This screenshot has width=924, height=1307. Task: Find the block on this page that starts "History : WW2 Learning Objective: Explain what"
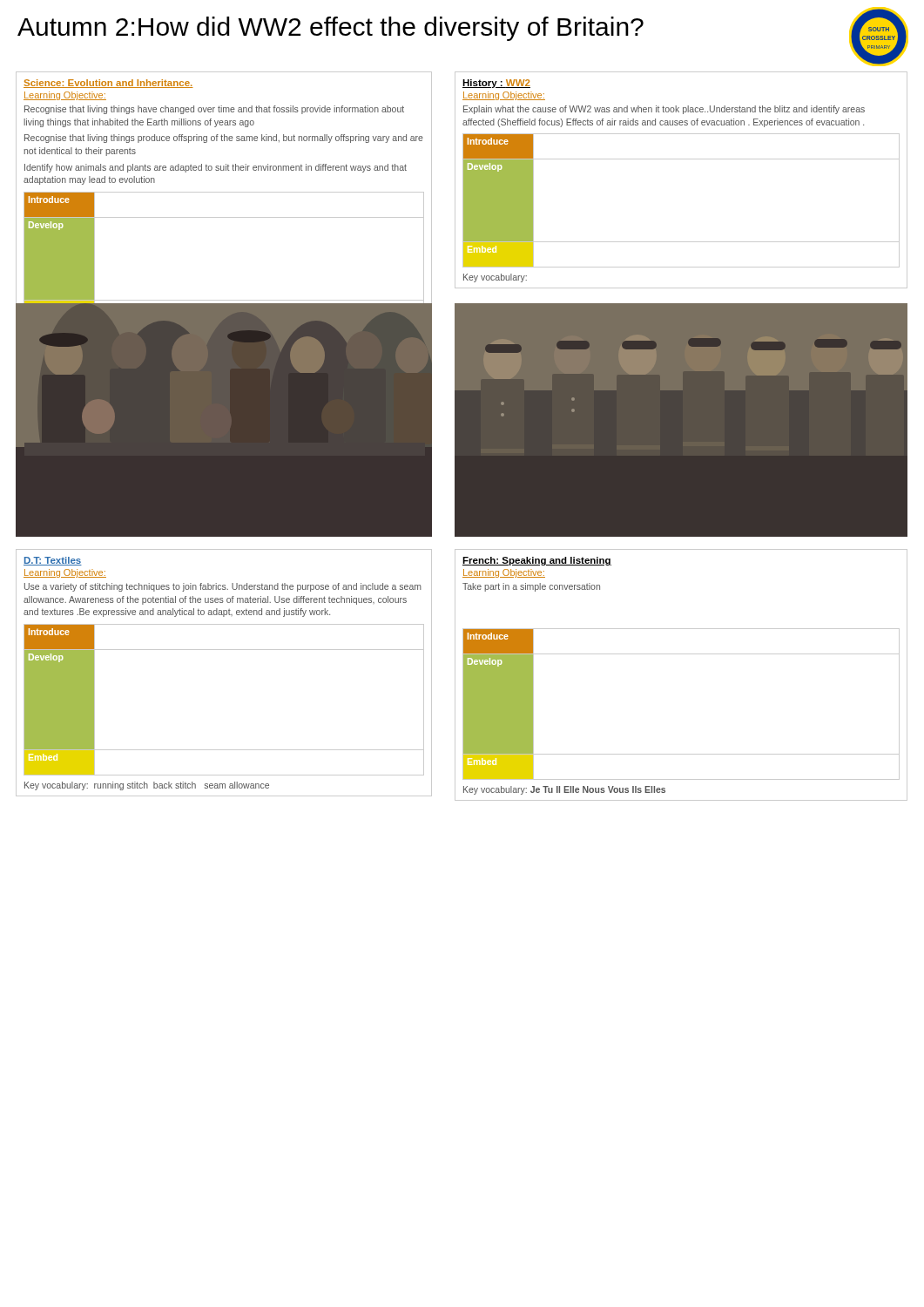click(x=496, y=84)
